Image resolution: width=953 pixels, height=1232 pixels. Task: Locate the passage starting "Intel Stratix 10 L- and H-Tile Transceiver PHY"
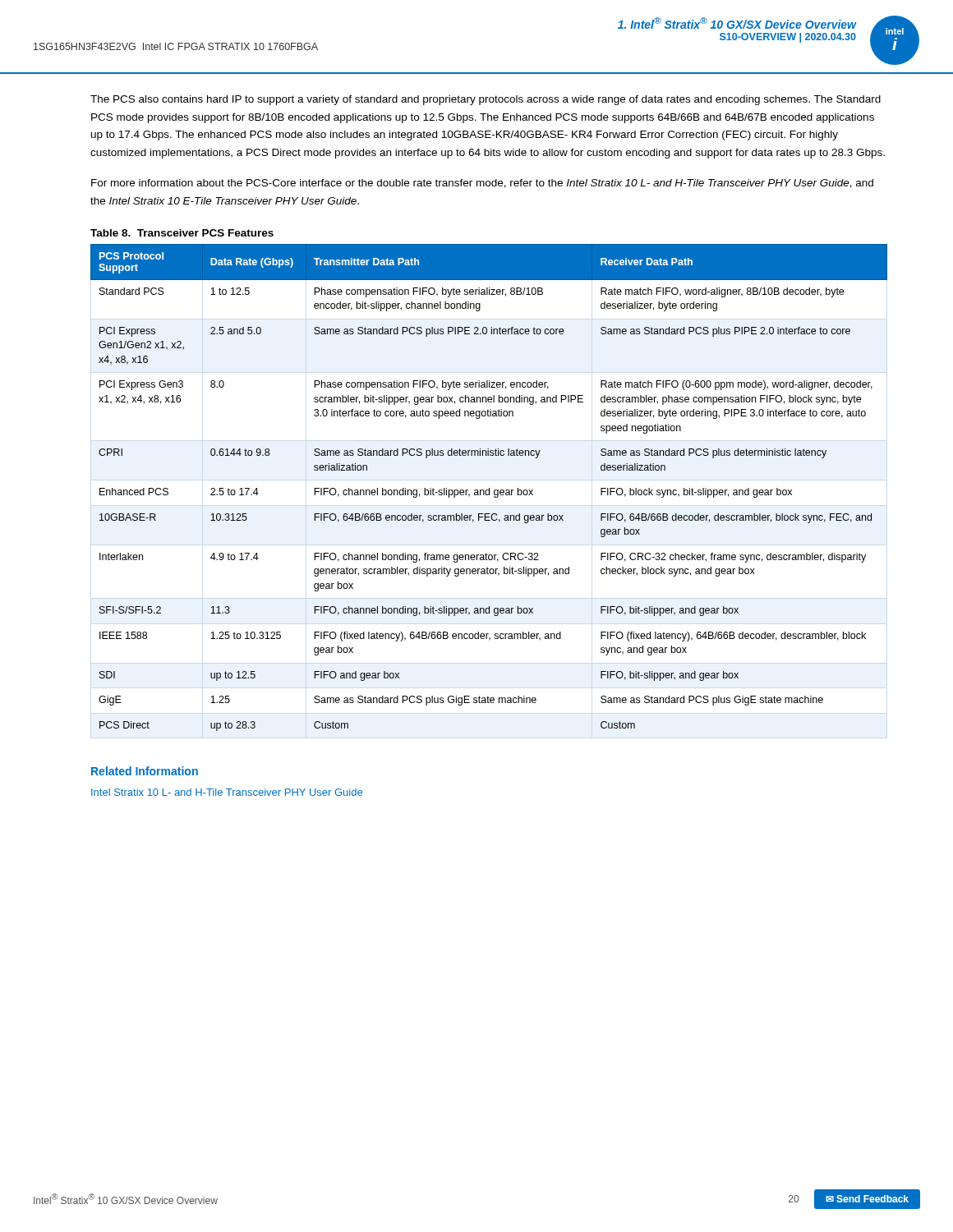click(x=227, y=792)
